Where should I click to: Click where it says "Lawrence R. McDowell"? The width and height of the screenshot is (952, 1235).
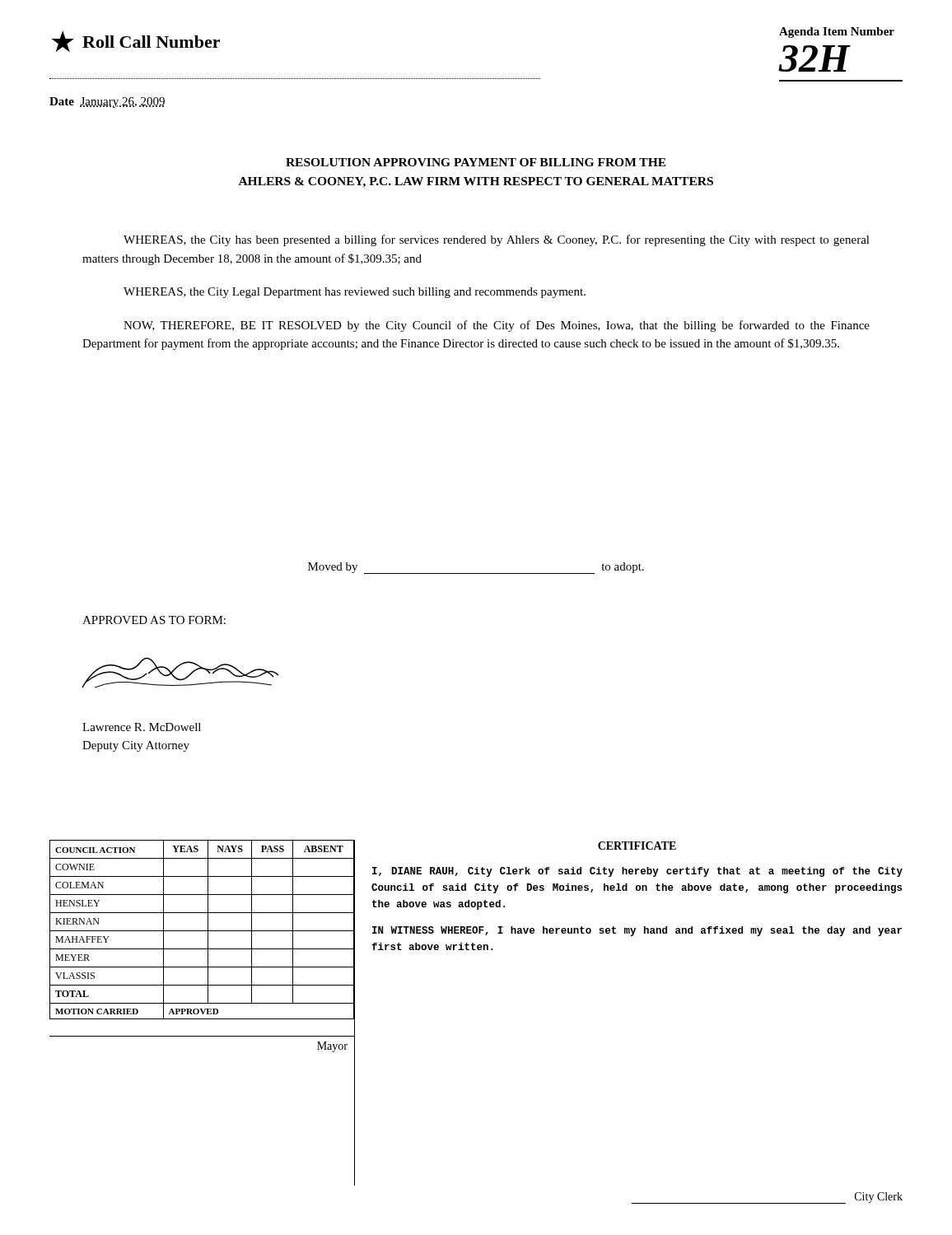coord(142,727)
